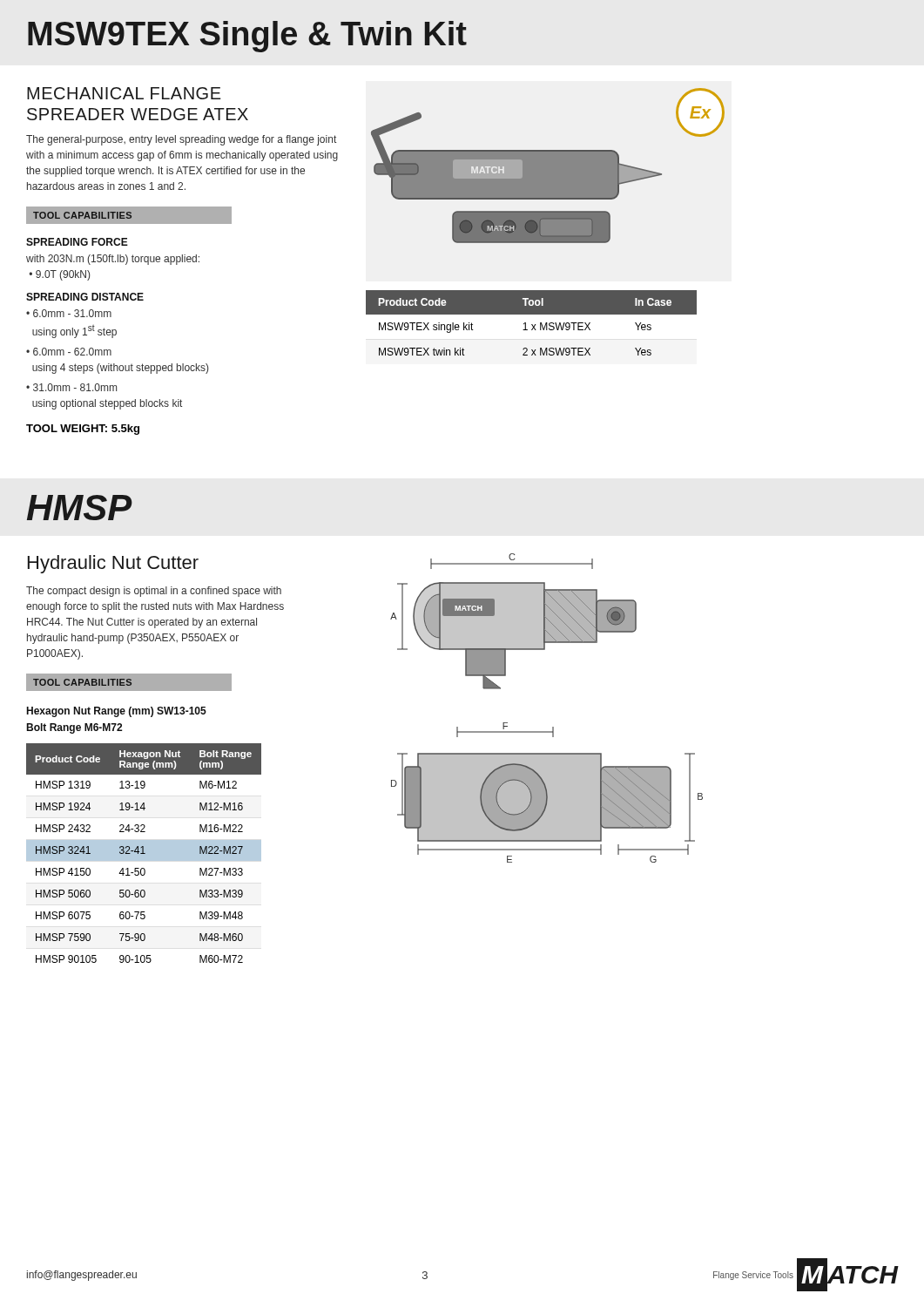Image resolution: width=924 pixels, height=1307 pixels.
Task: Click on the table containing "1 x MSW9TEX"
Action: pyautogui.click(x=531, y=327)
